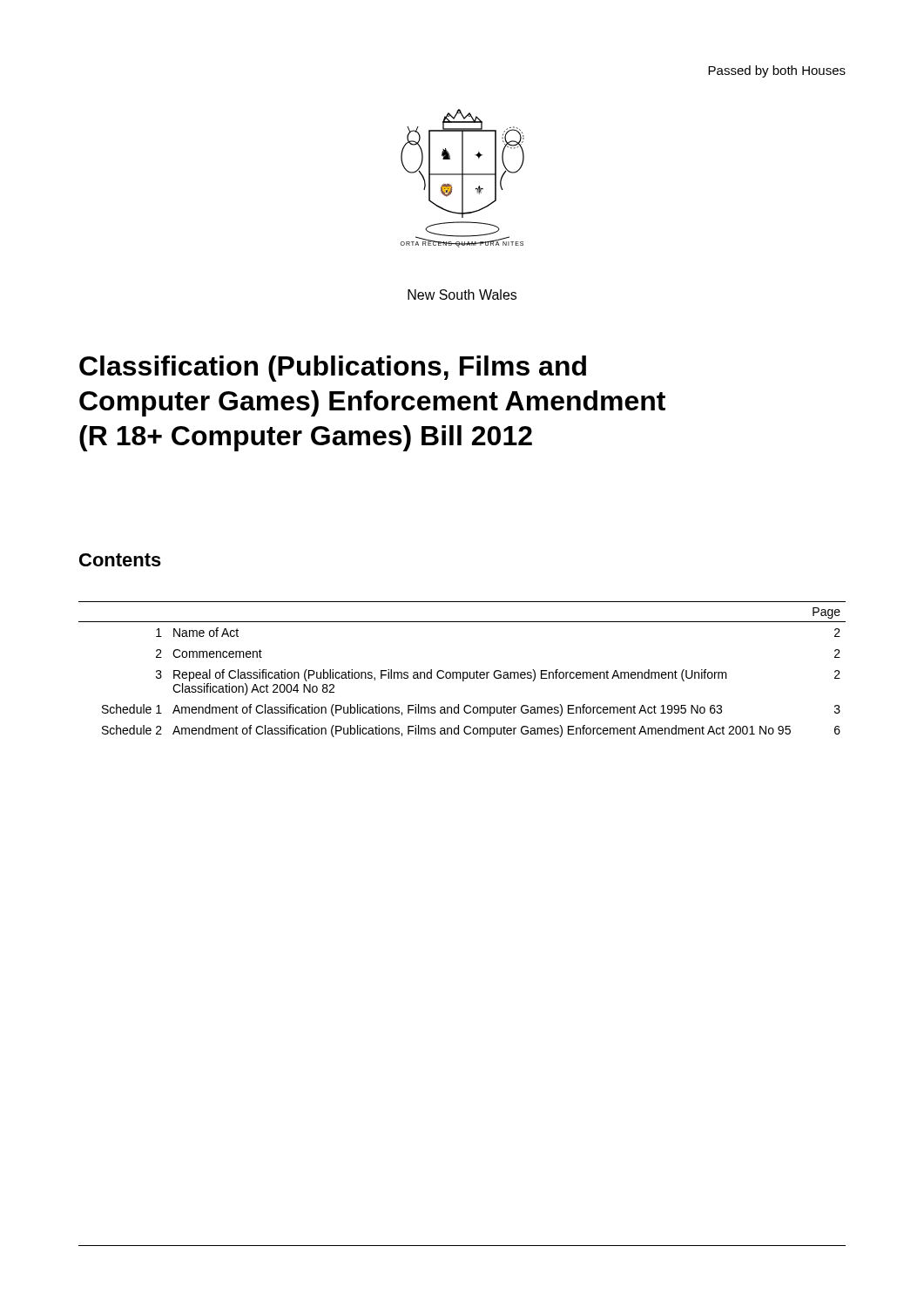Point to the region starting "Passed by both"

[x=777, y=70]
